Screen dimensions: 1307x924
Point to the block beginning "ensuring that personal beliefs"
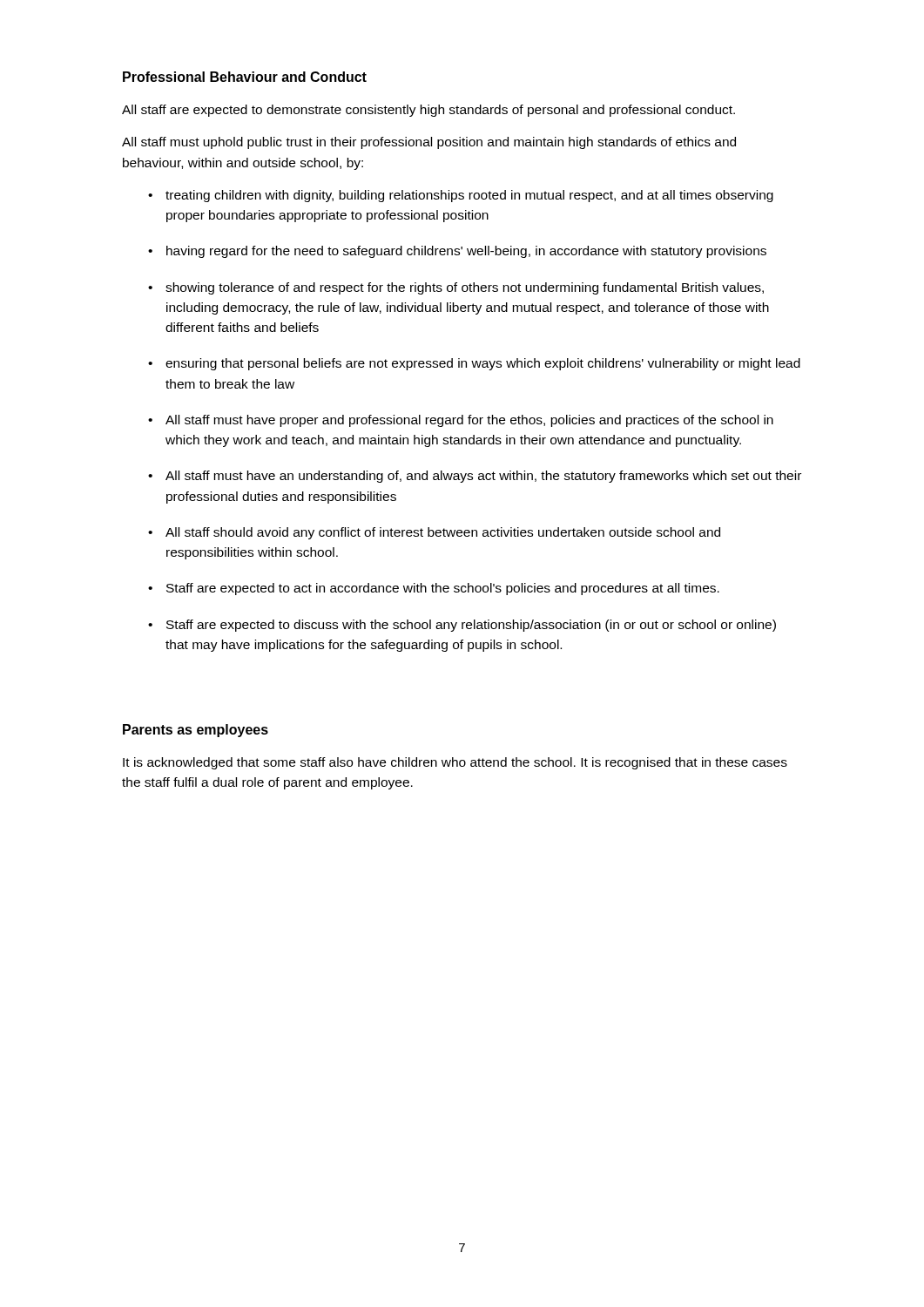[x=483, y=373]
